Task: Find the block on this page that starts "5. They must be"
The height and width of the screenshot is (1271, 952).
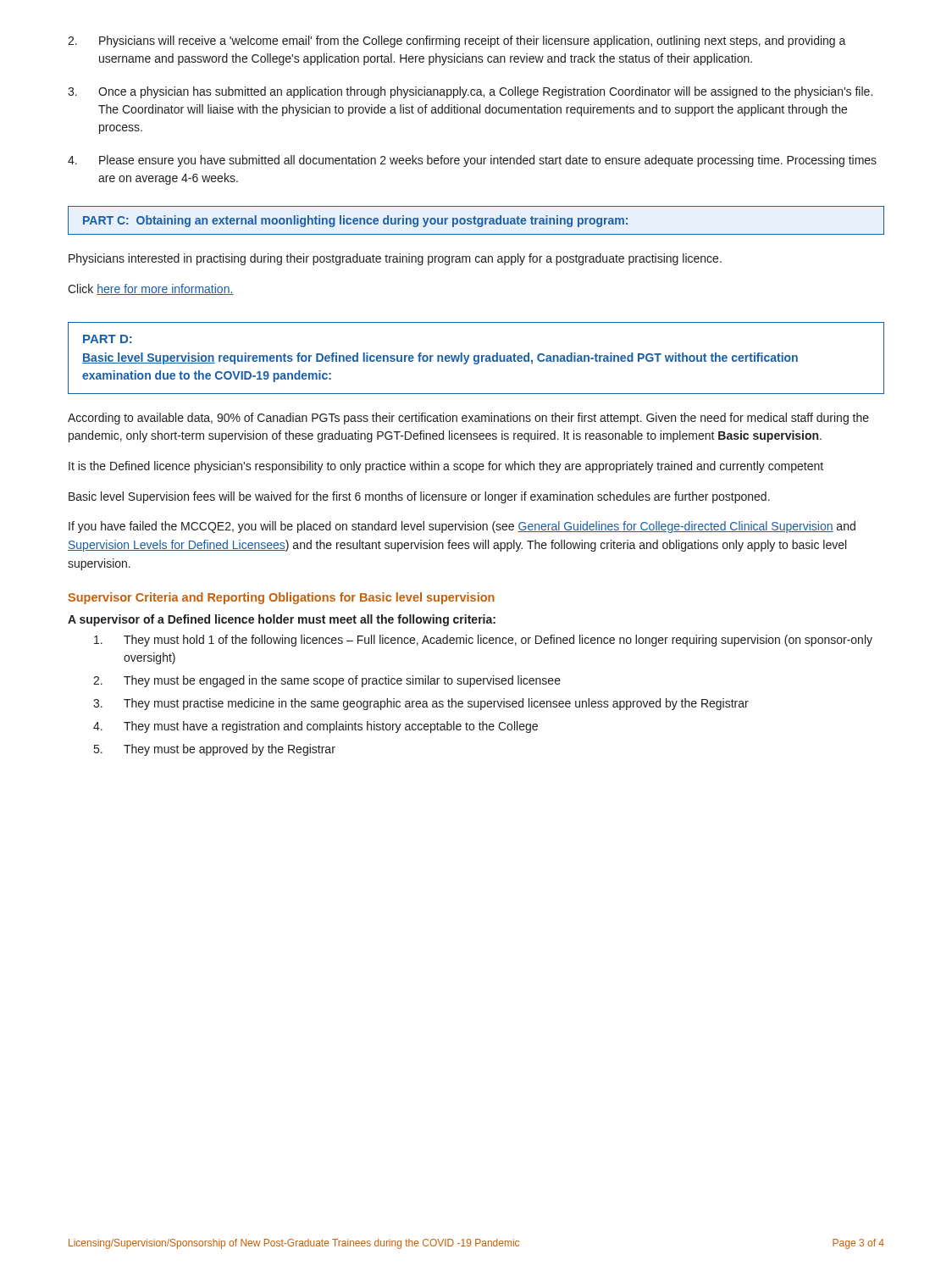Action: point(215,750)
